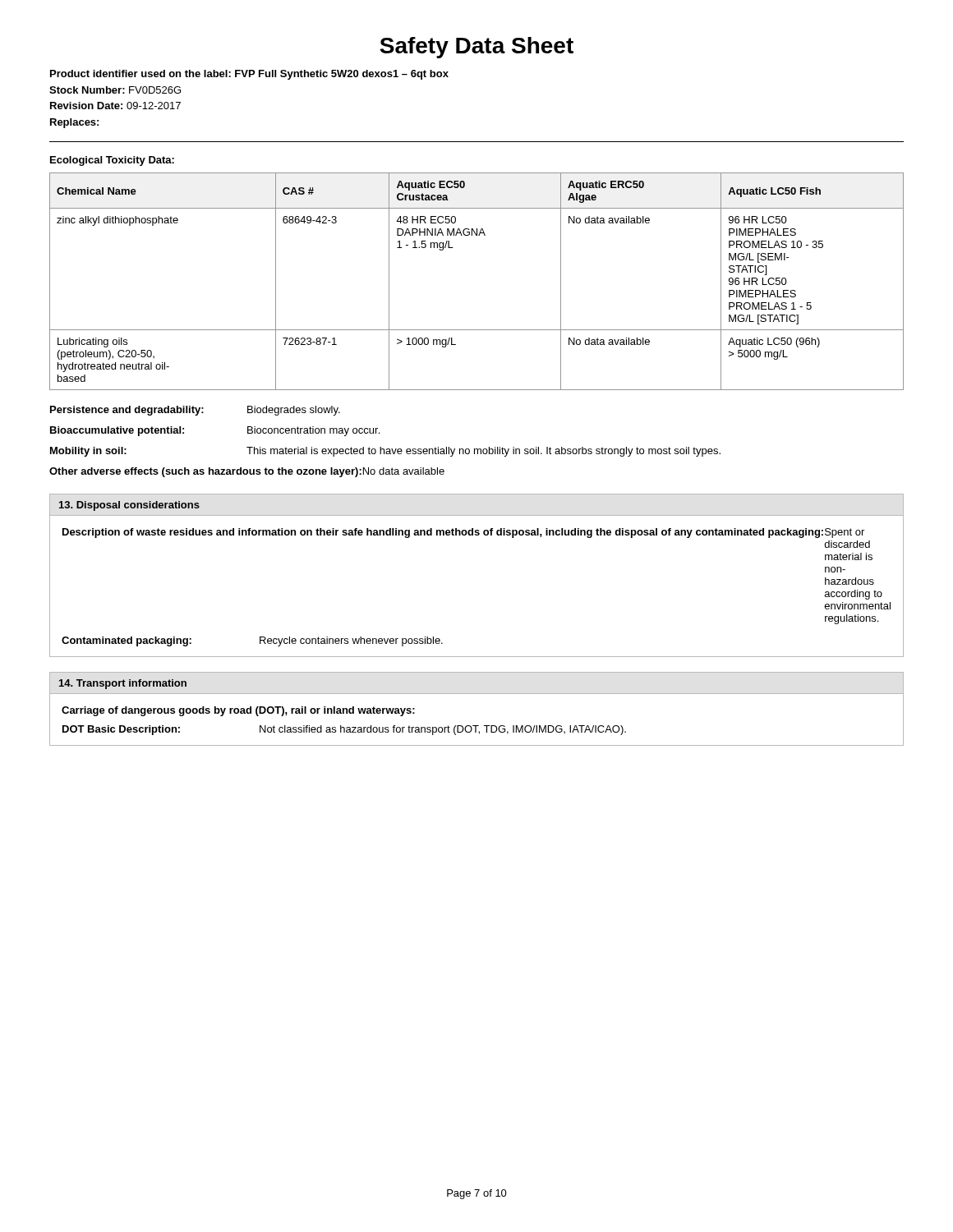Screen dimensions: 1232x953
Task: Click on the section header with the text "14. Transport information Carriage of"
Action: (122, 684)
